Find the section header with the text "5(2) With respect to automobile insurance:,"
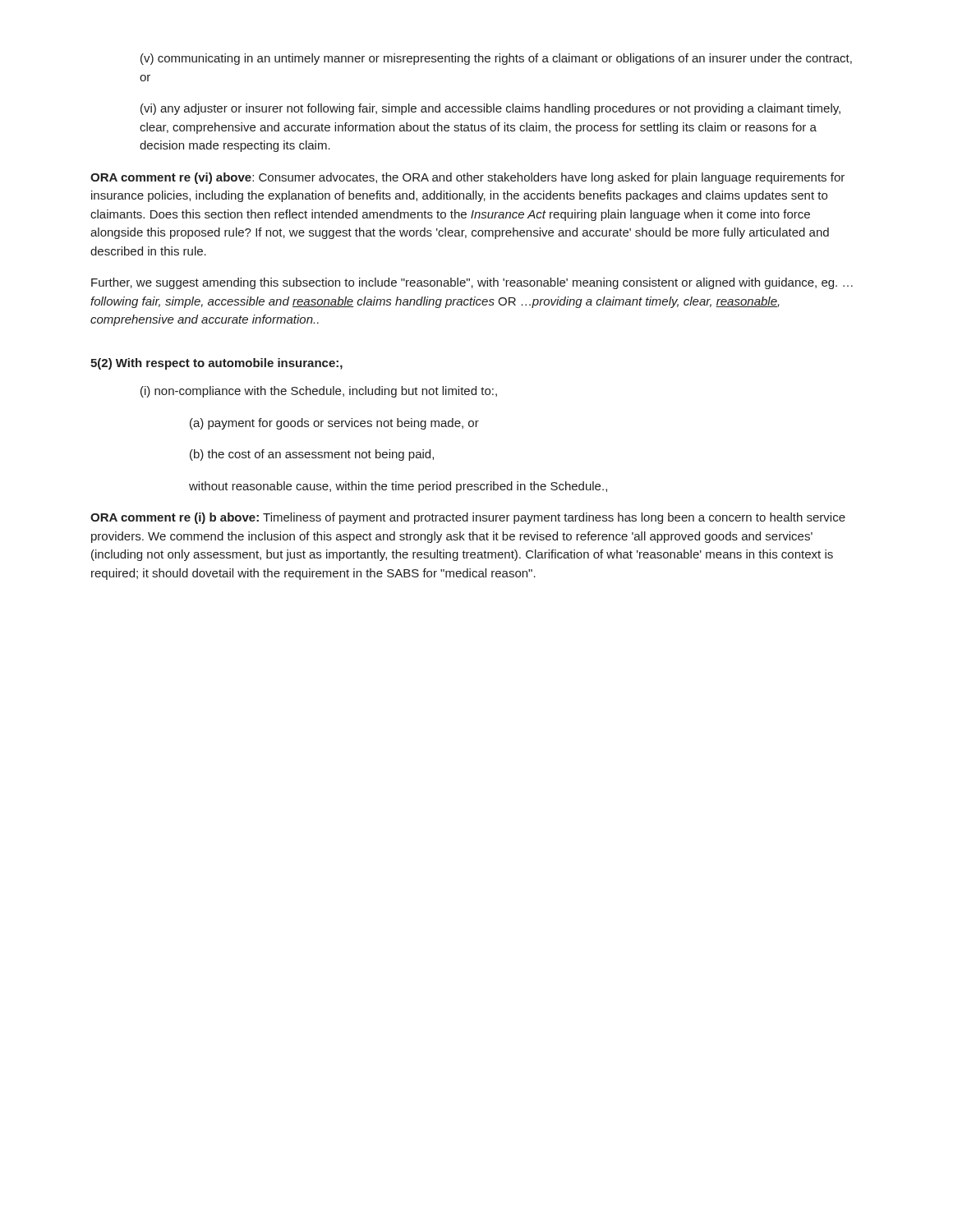 click(x=216, y=364)
